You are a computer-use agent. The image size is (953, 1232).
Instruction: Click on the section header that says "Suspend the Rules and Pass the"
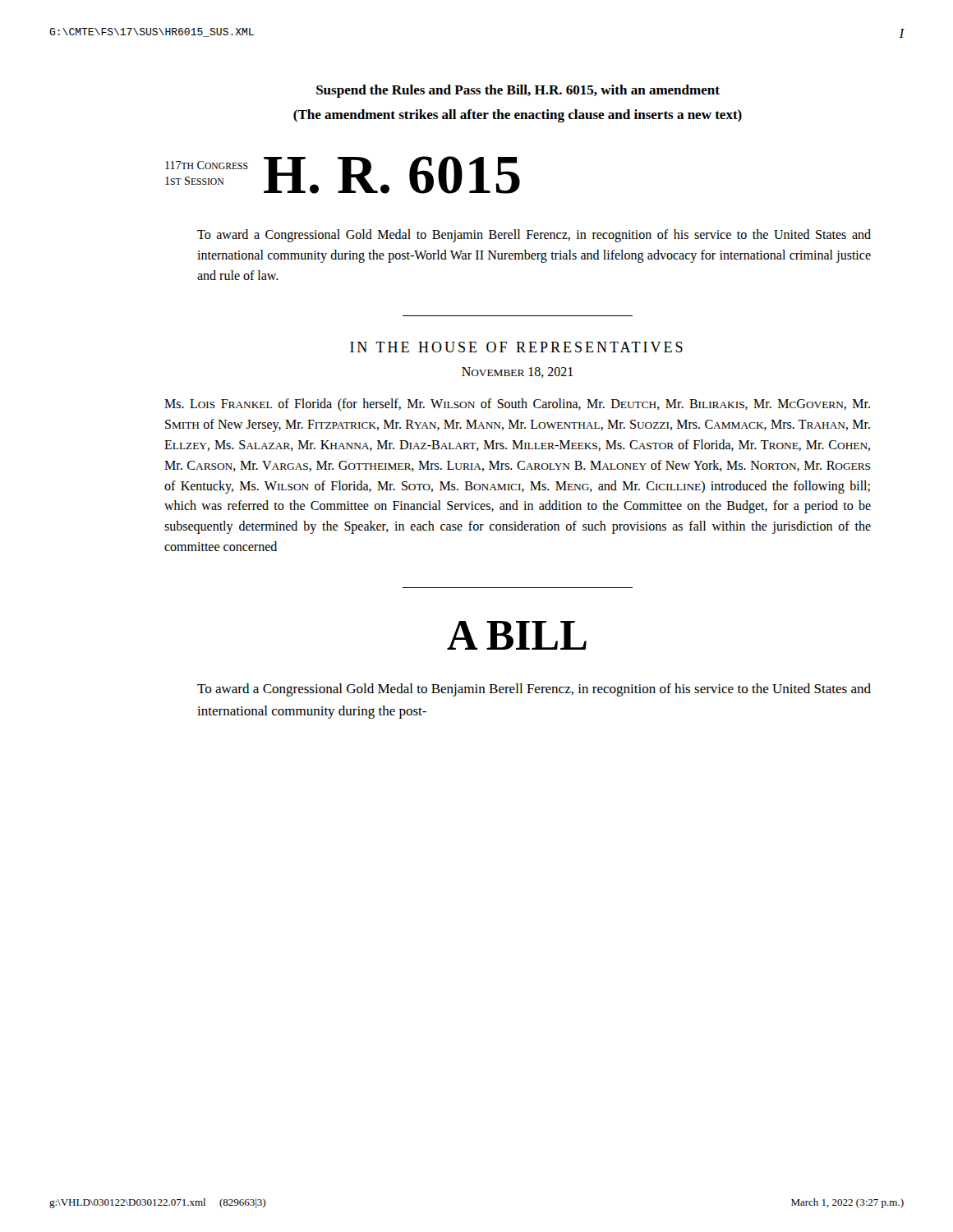[x=518, y=90]
